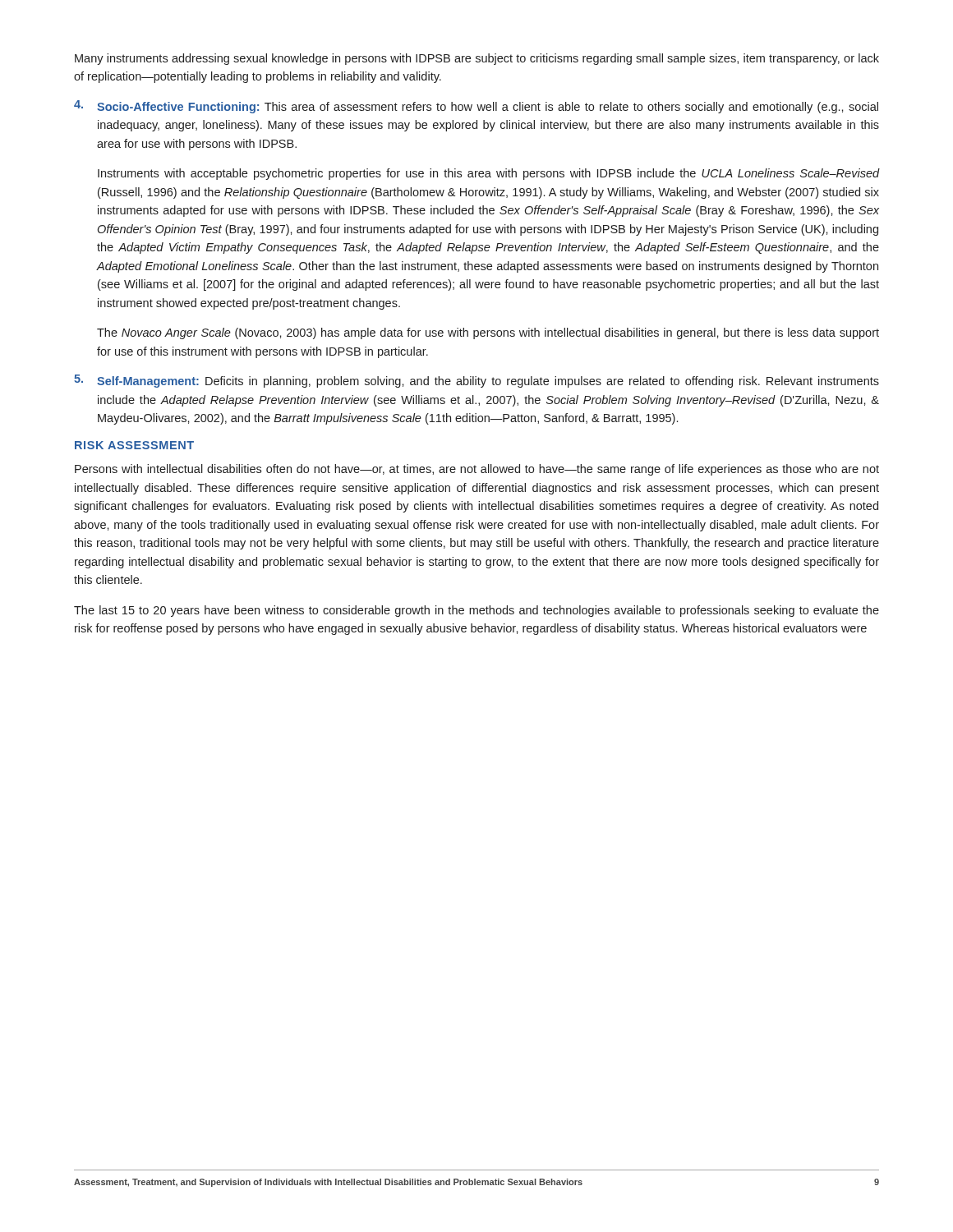
Task: Click on the element starting "5. Self-Management: Deficits in planning, problem"
Action: 476,400
